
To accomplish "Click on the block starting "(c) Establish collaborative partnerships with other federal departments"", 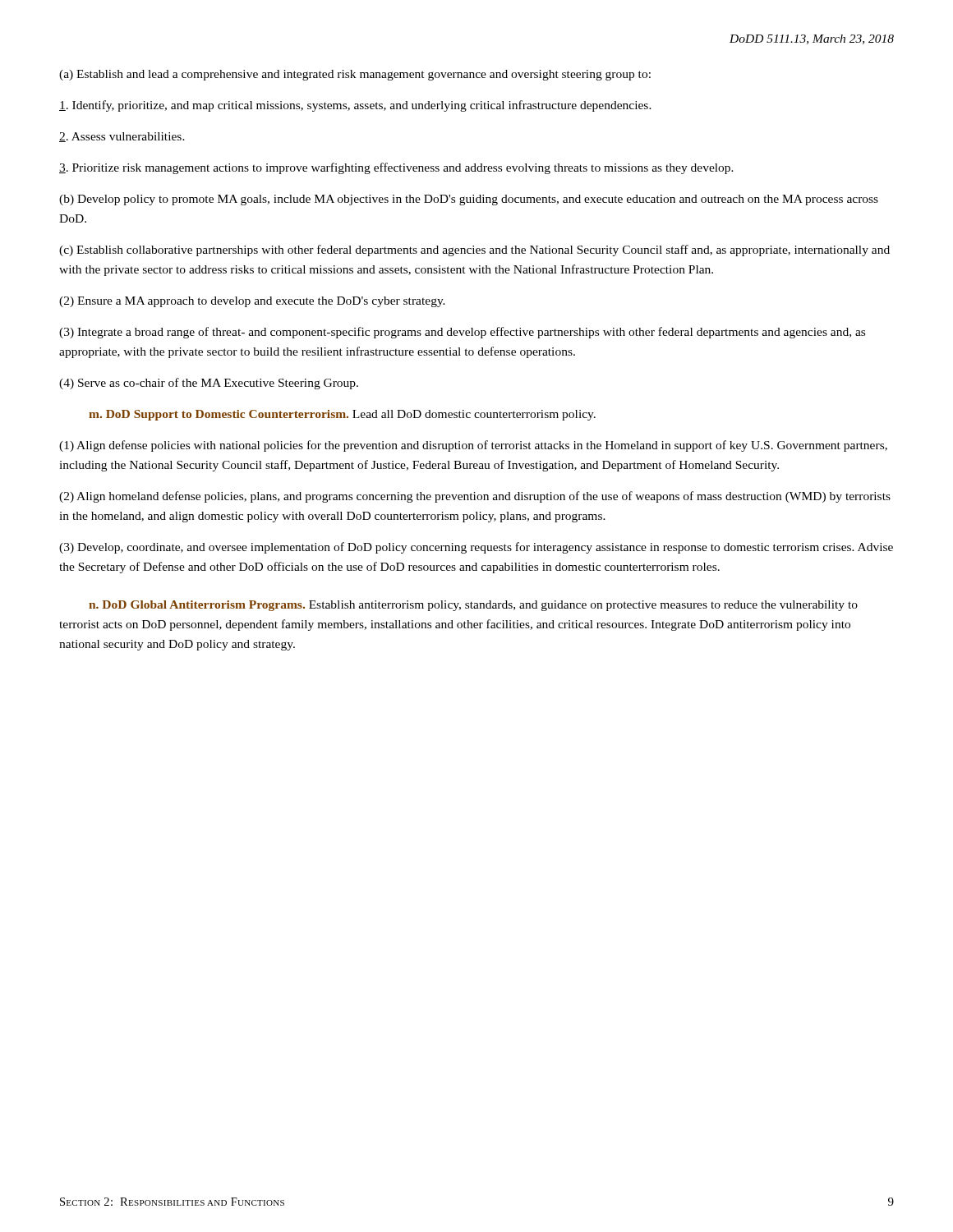I will pos(476,260).
